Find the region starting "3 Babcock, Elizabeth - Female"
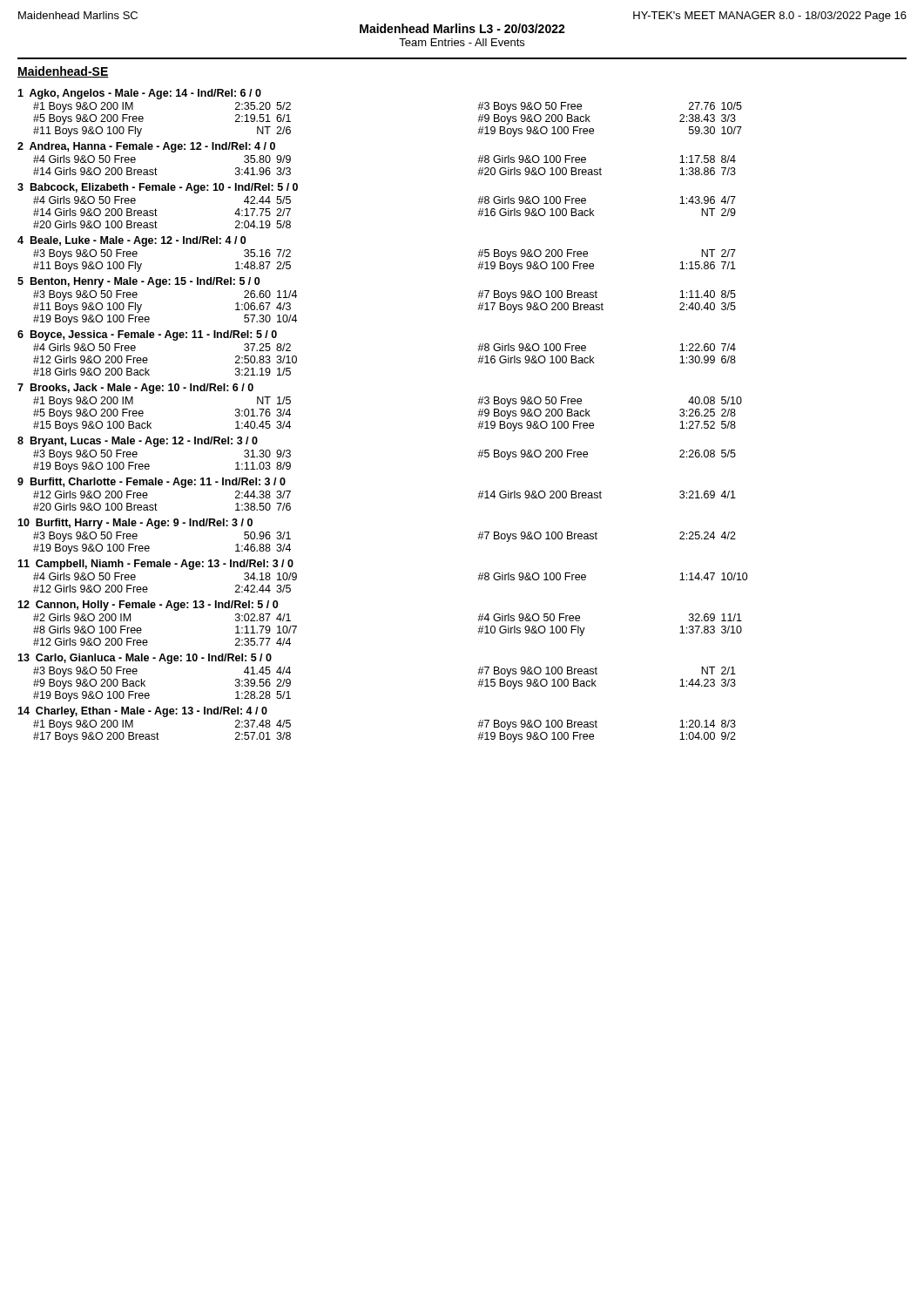 click(x=158, y=187)
